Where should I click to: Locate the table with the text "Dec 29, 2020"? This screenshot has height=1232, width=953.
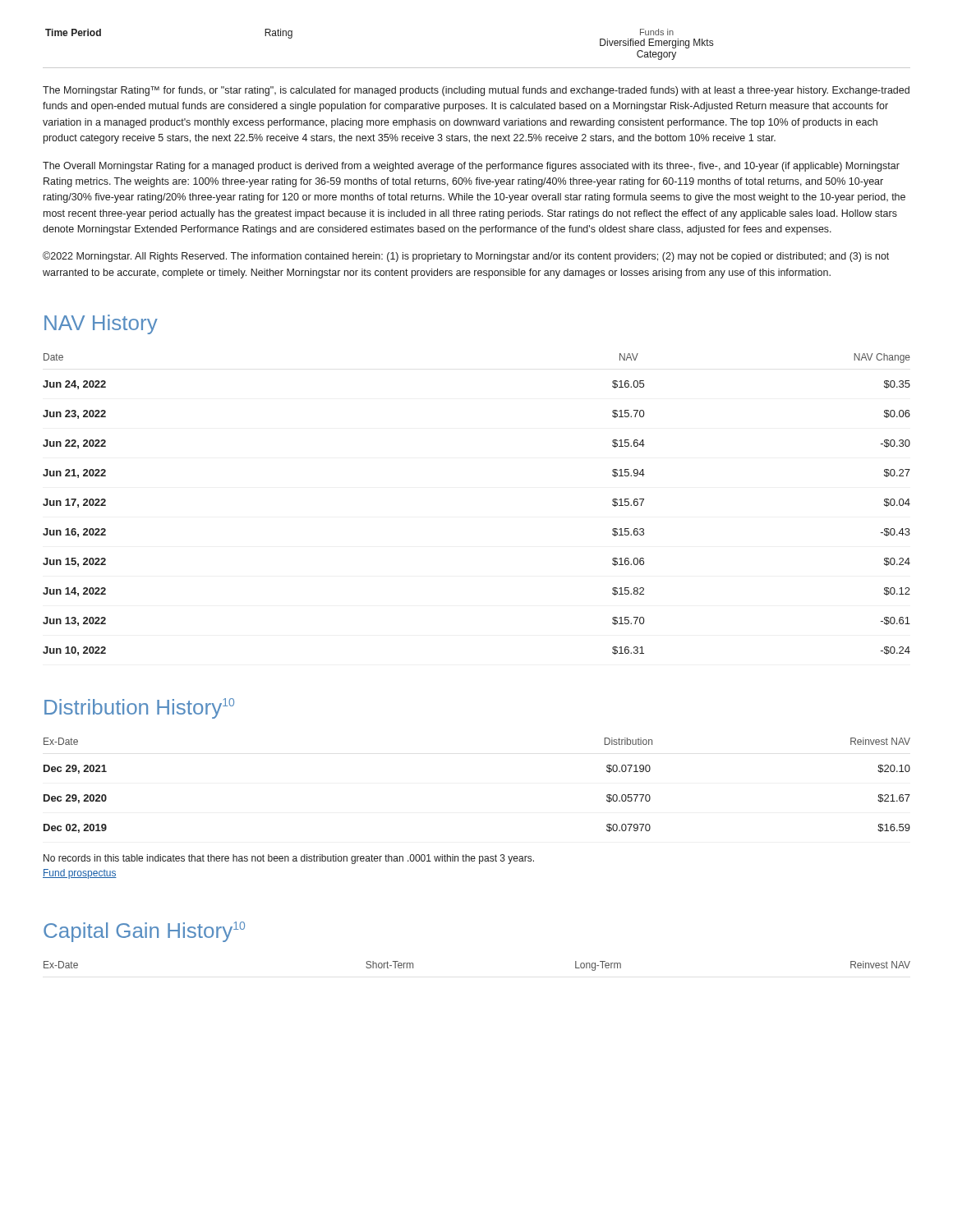476,787
